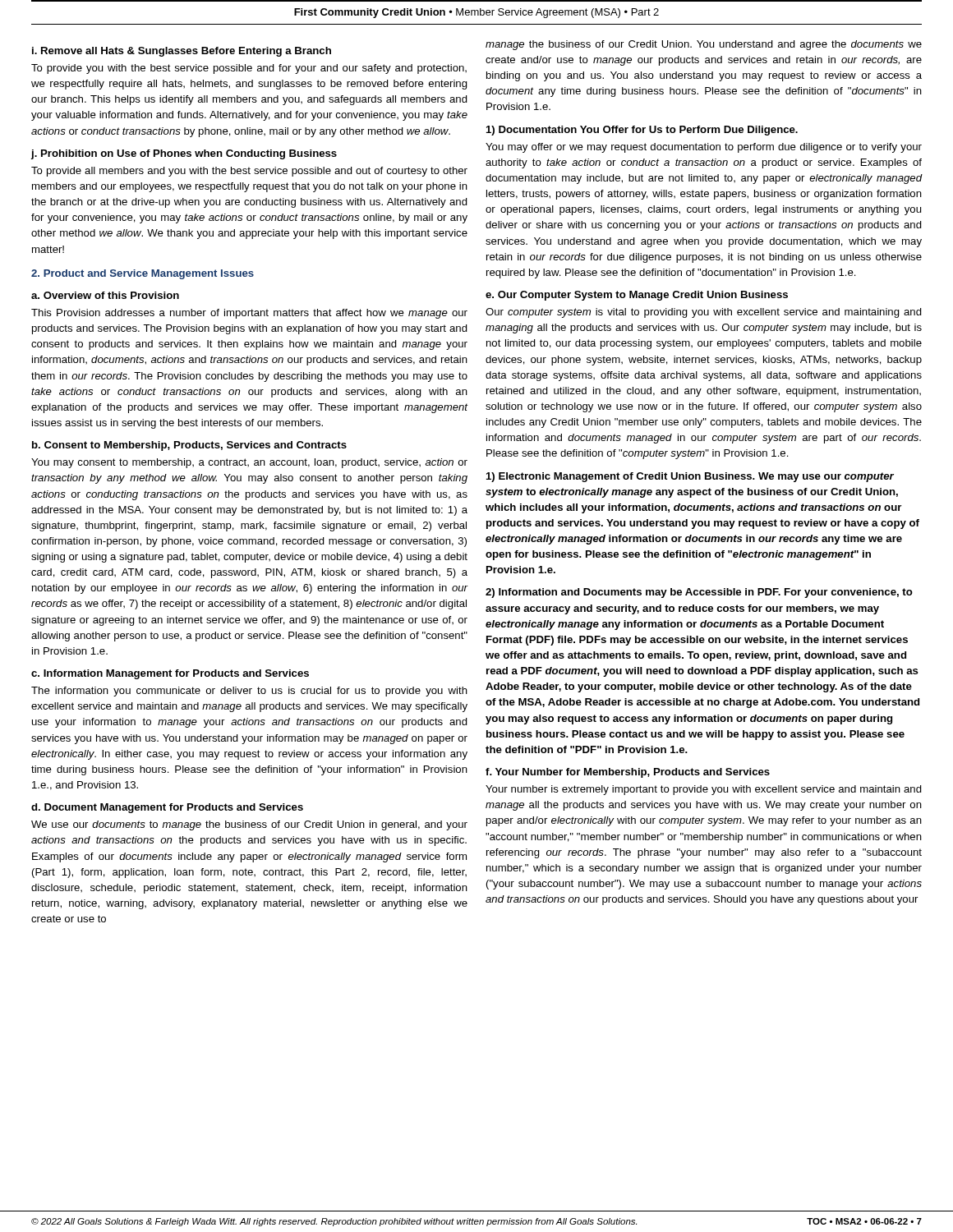Select the section header containing "f. Your Number for Membership,"
Screen dimensions: 1232x953
628,772
